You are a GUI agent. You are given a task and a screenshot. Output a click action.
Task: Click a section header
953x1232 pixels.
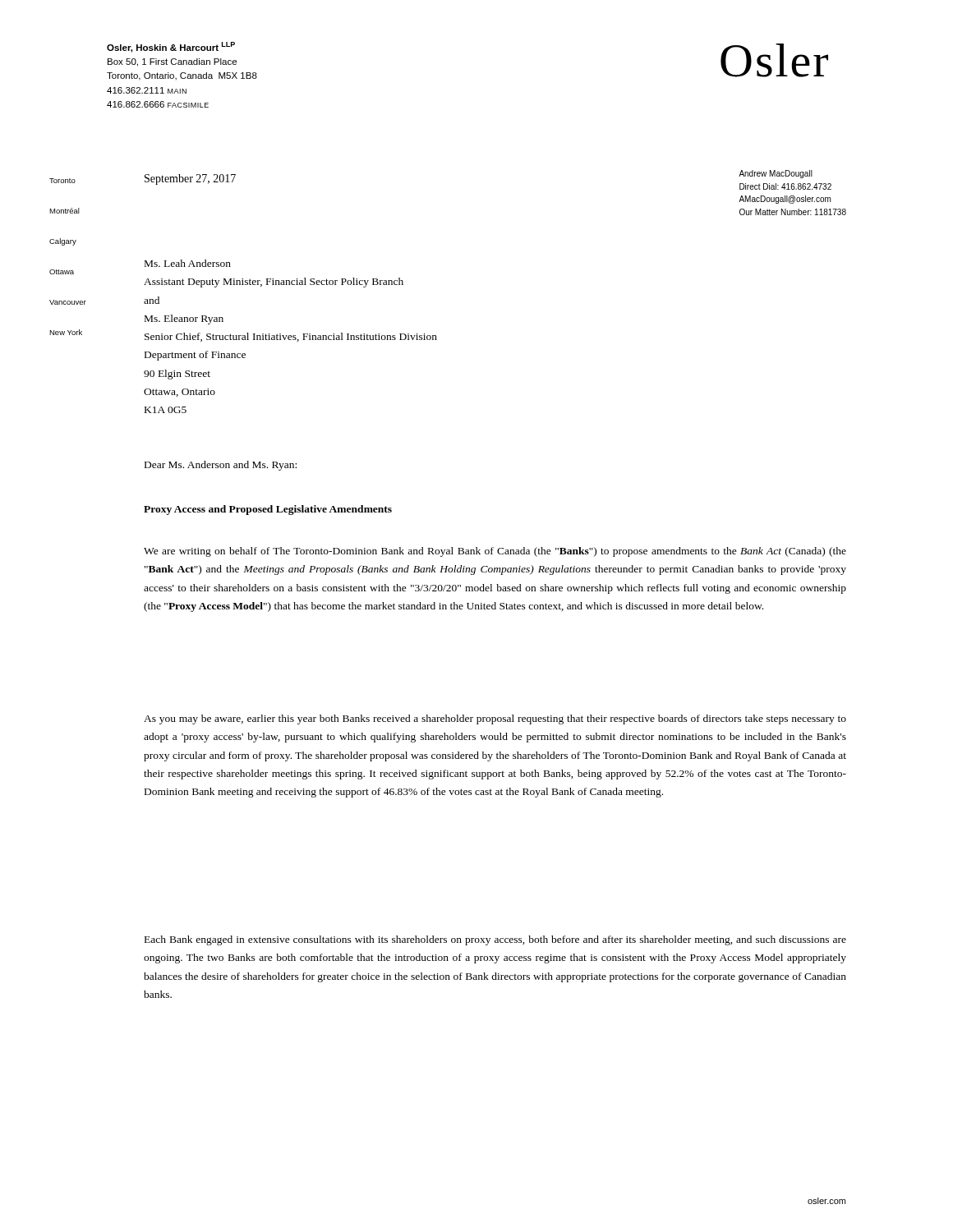[x=268, y=509]
